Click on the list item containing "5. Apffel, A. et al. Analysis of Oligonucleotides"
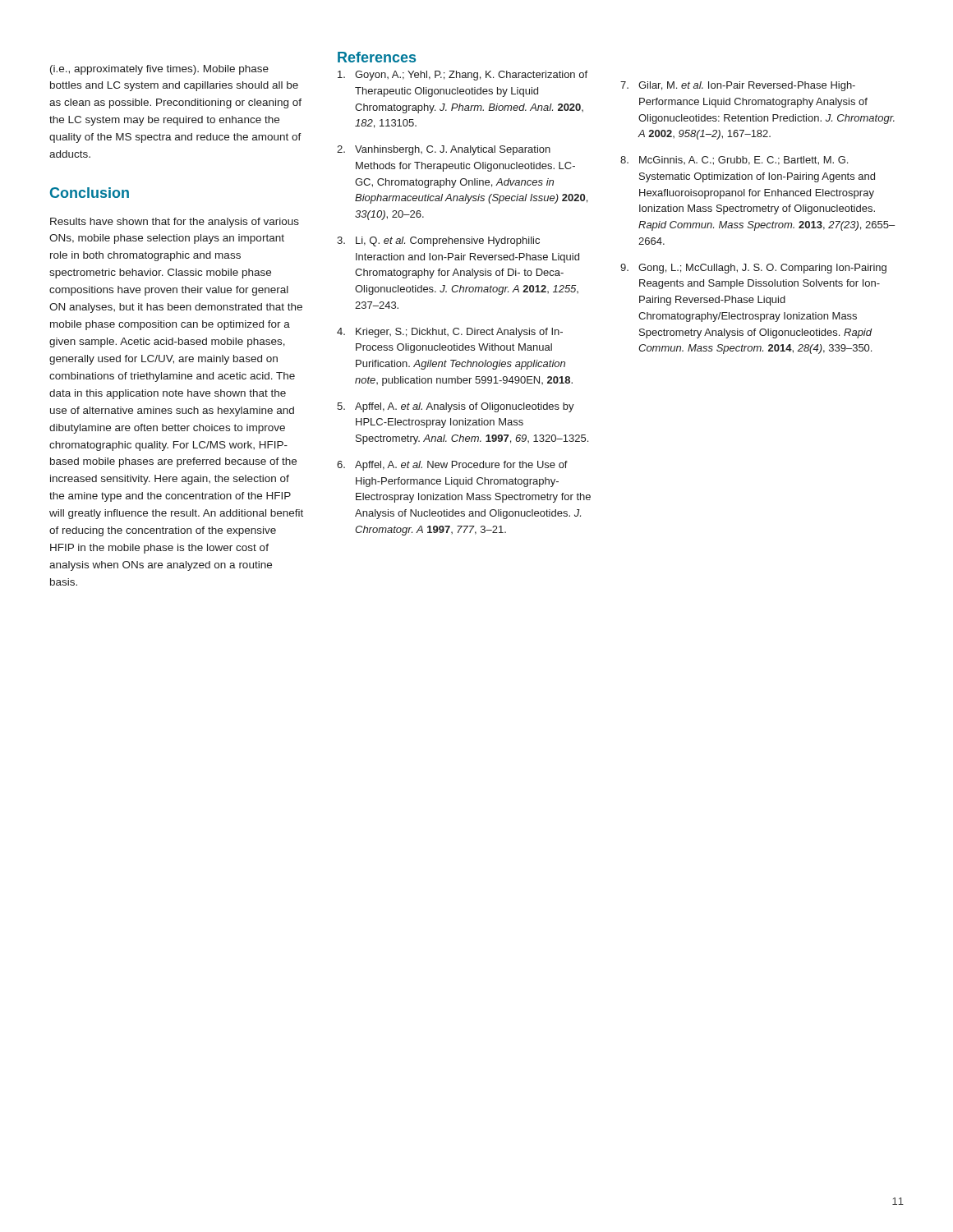This screenshot has width=953, height=1232. pos(464,422)
